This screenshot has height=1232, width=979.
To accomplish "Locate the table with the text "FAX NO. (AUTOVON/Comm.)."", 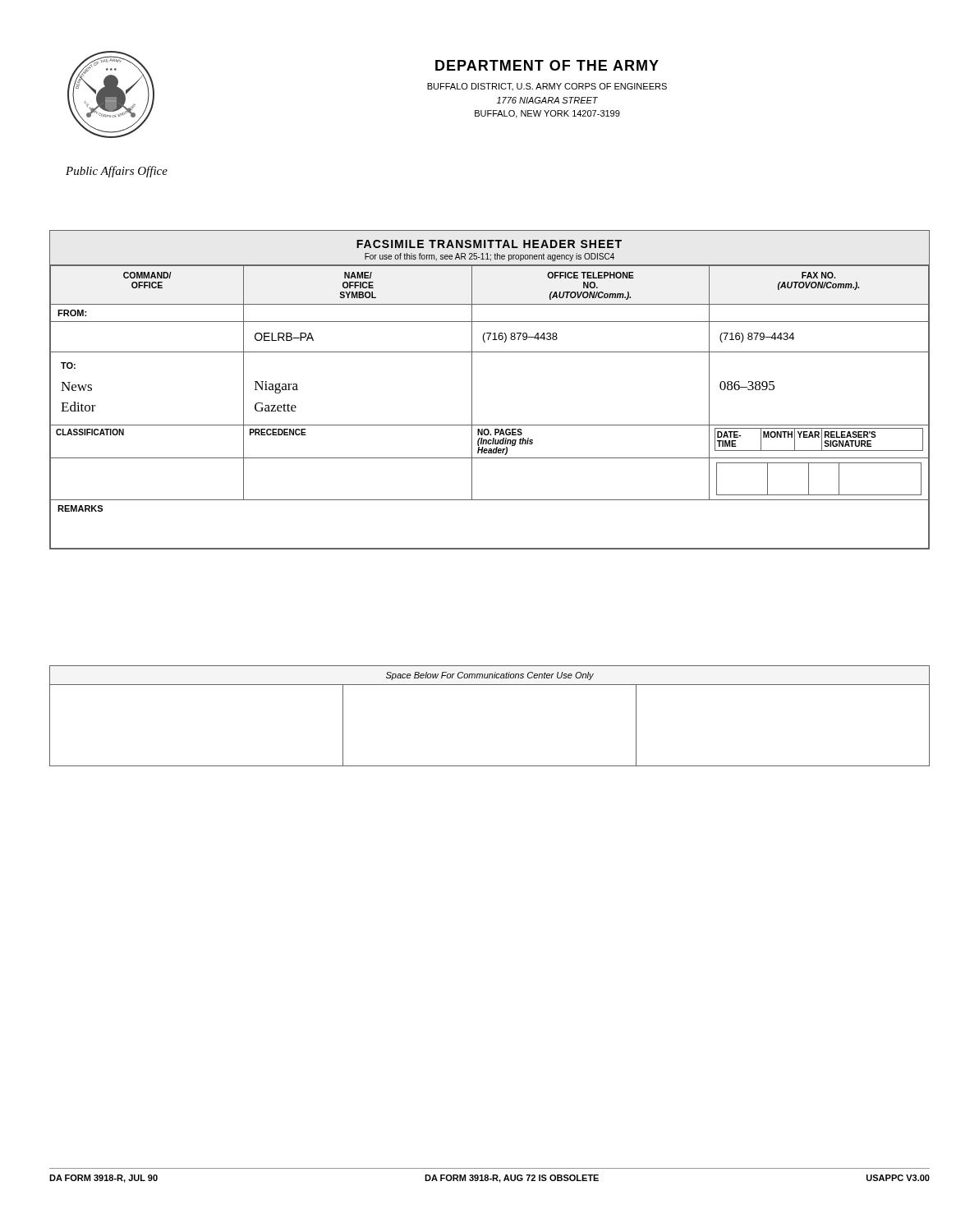I will [x=490, y=390].
